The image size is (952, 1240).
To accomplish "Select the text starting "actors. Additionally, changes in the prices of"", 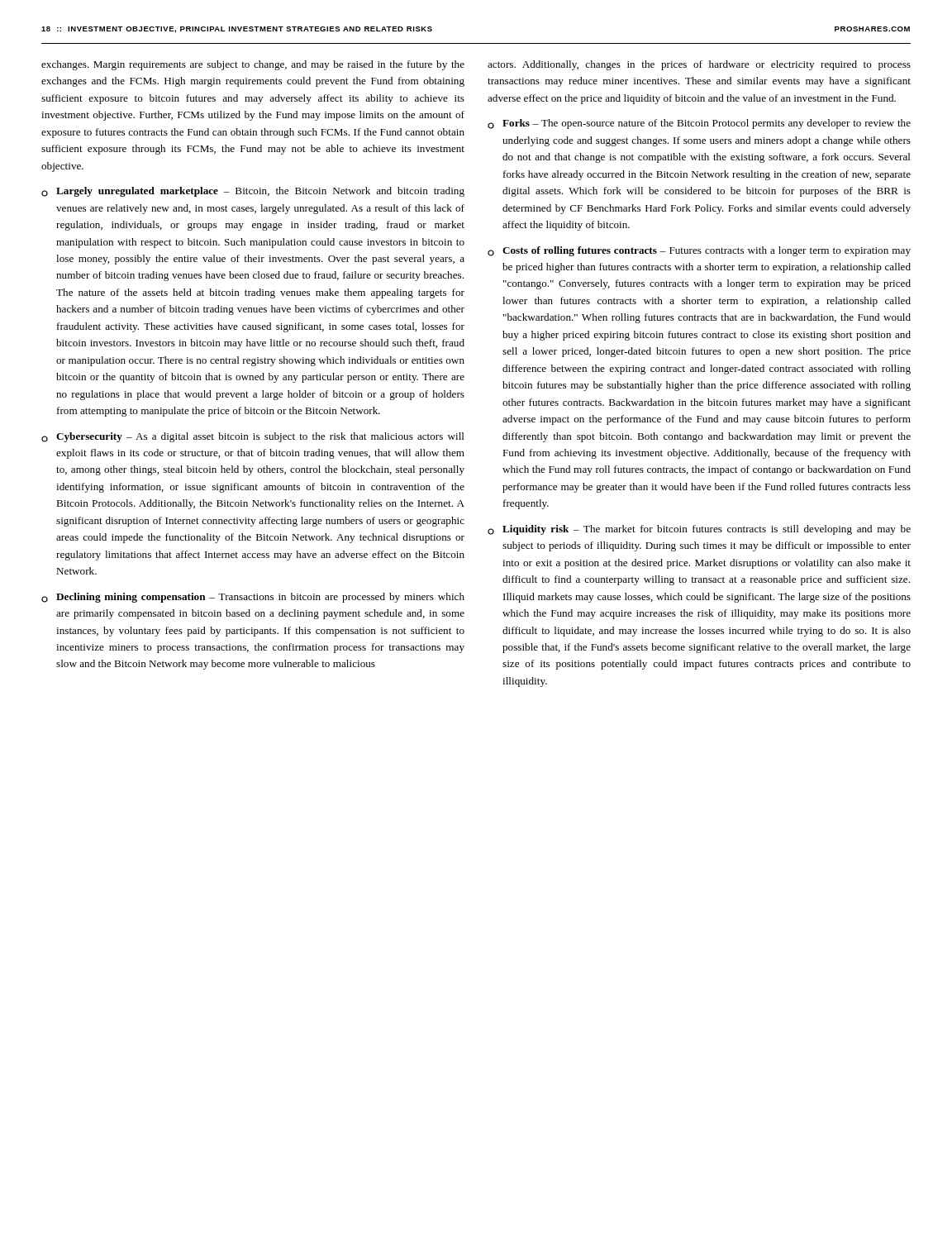I will tap(699, 82).
